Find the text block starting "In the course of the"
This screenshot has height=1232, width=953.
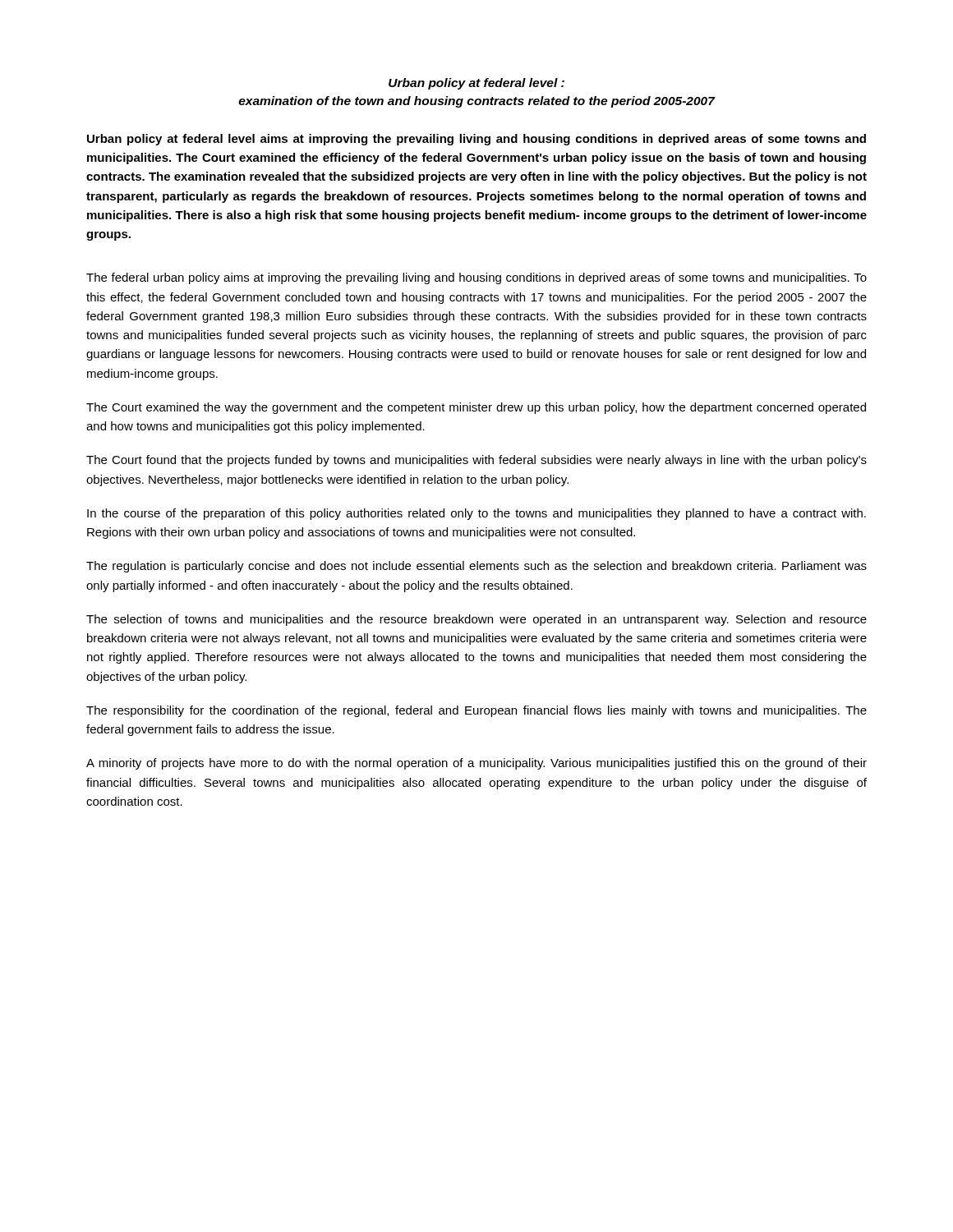coord(476,522)
